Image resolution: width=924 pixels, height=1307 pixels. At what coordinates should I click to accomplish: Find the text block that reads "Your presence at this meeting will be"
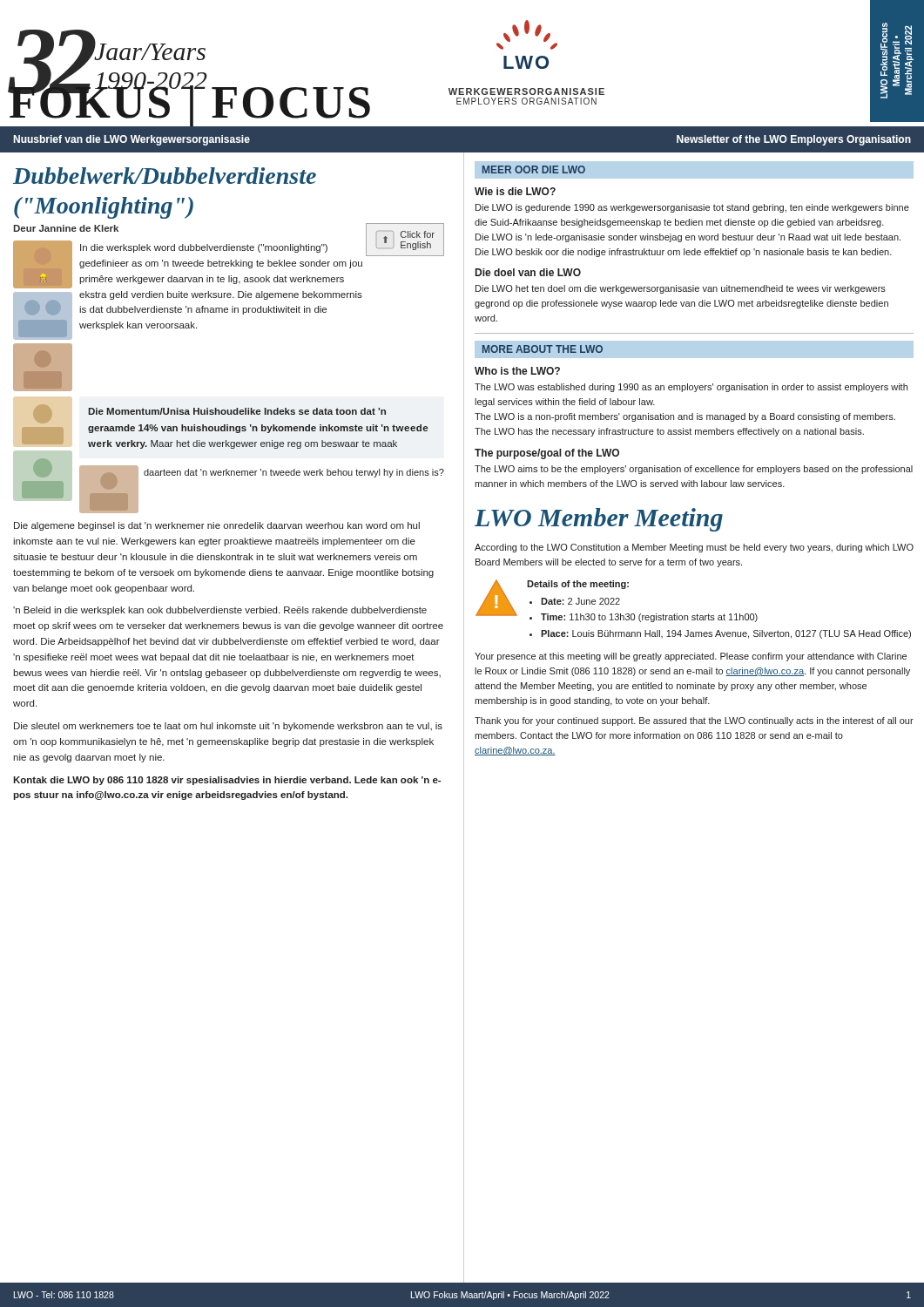coord(692,678)
